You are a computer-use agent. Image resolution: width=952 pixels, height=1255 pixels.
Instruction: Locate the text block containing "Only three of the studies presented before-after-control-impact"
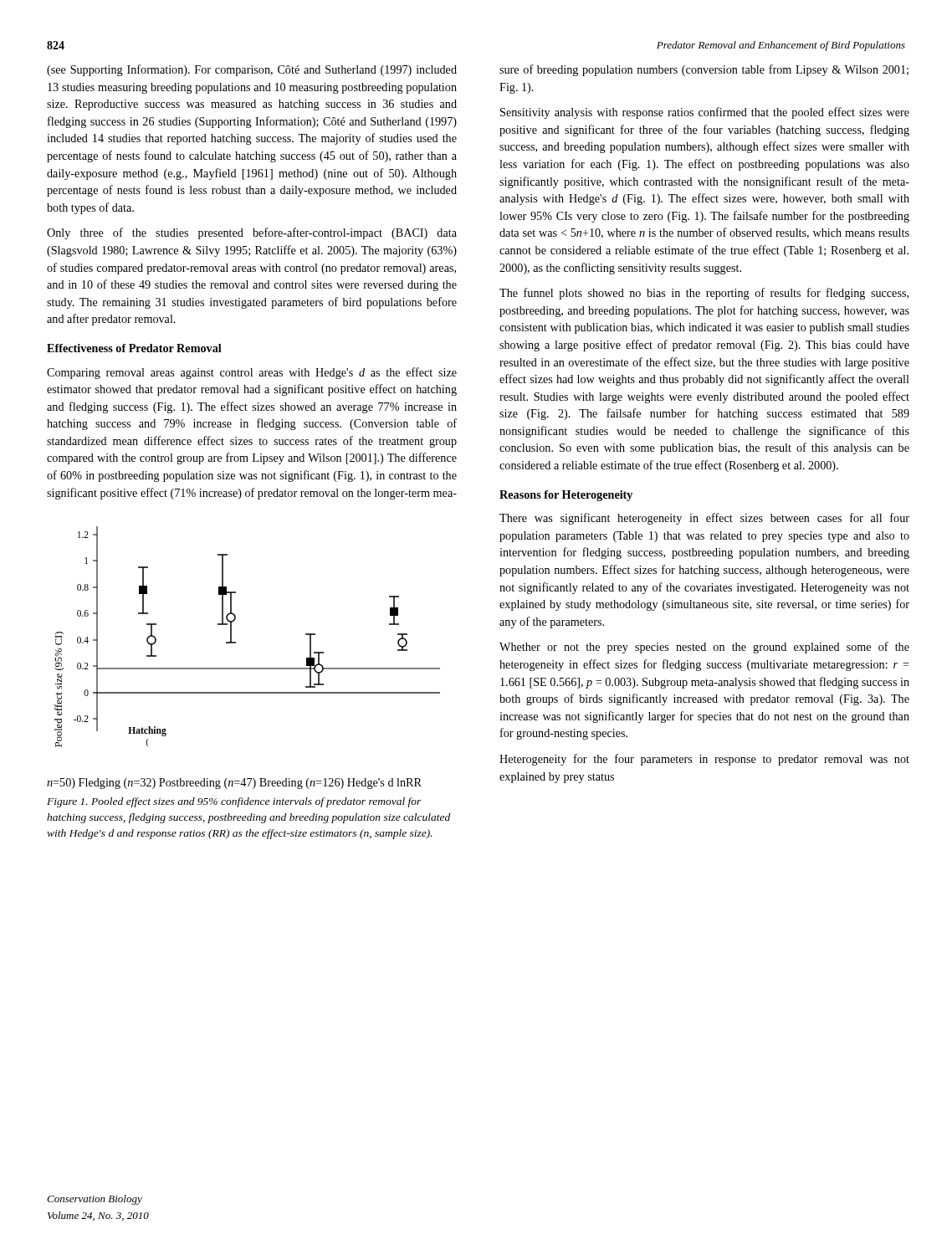point(252,276)
